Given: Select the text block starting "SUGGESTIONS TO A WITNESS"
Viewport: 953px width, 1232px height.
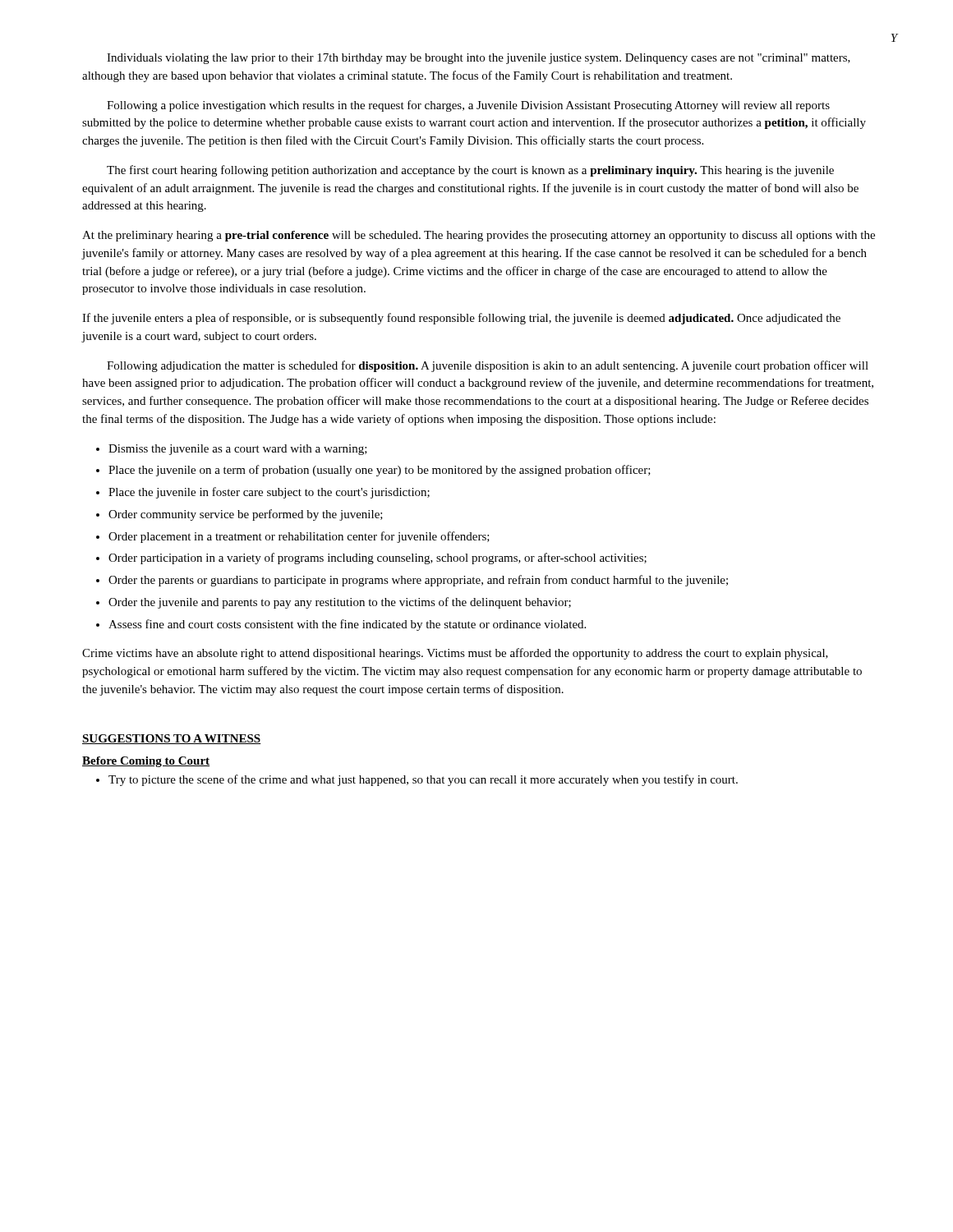Looking at the screenshot, I should (x=171, y=738).
